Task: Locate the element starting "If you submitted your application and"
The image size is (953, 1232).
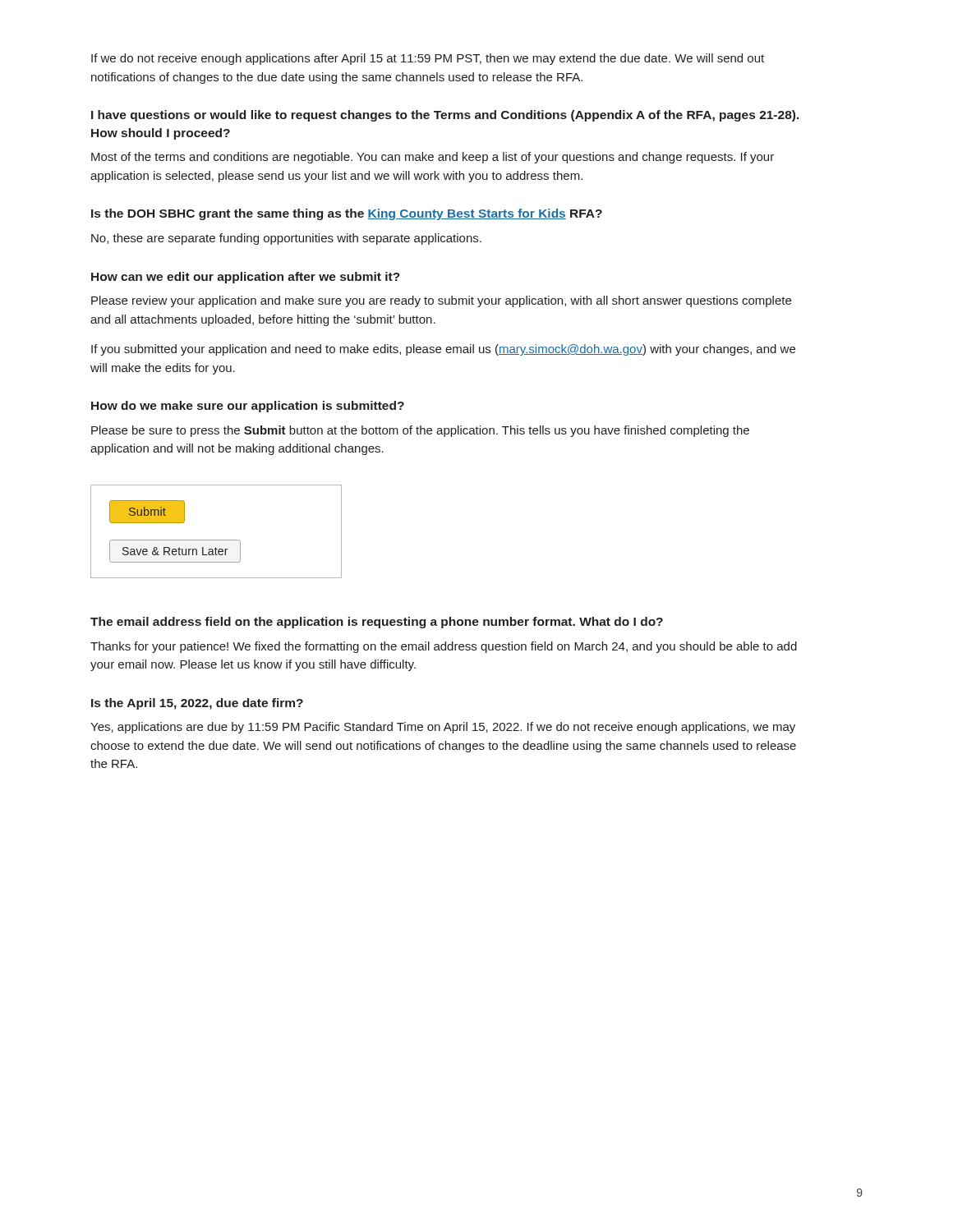Action: [448, 359]
